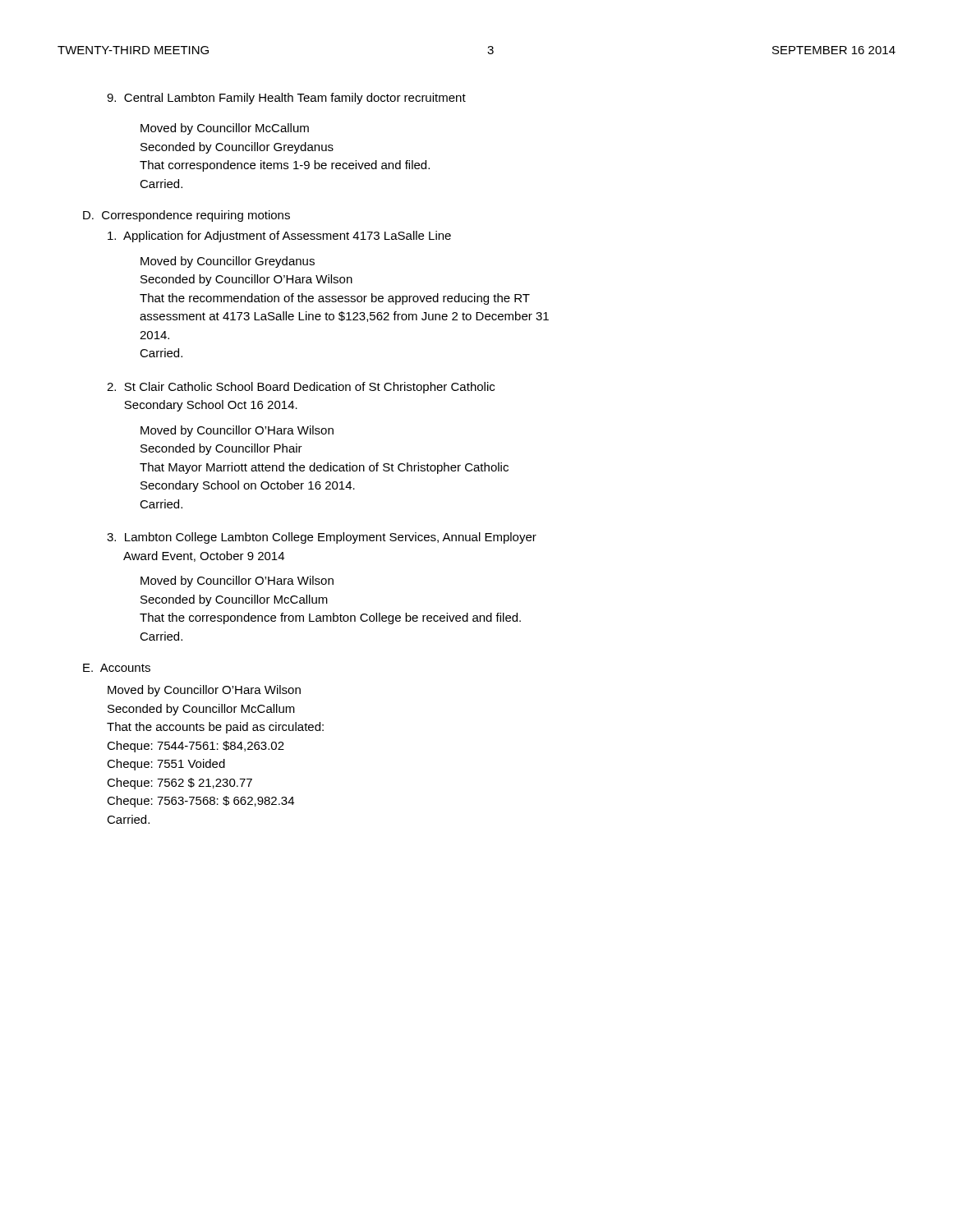Find the text block containing "Moved by Councillor Greydanus Seconded"
Image resolution: width=953 pixels, height=1232 pixels.
pyautogui.click(x=345, y=307)
